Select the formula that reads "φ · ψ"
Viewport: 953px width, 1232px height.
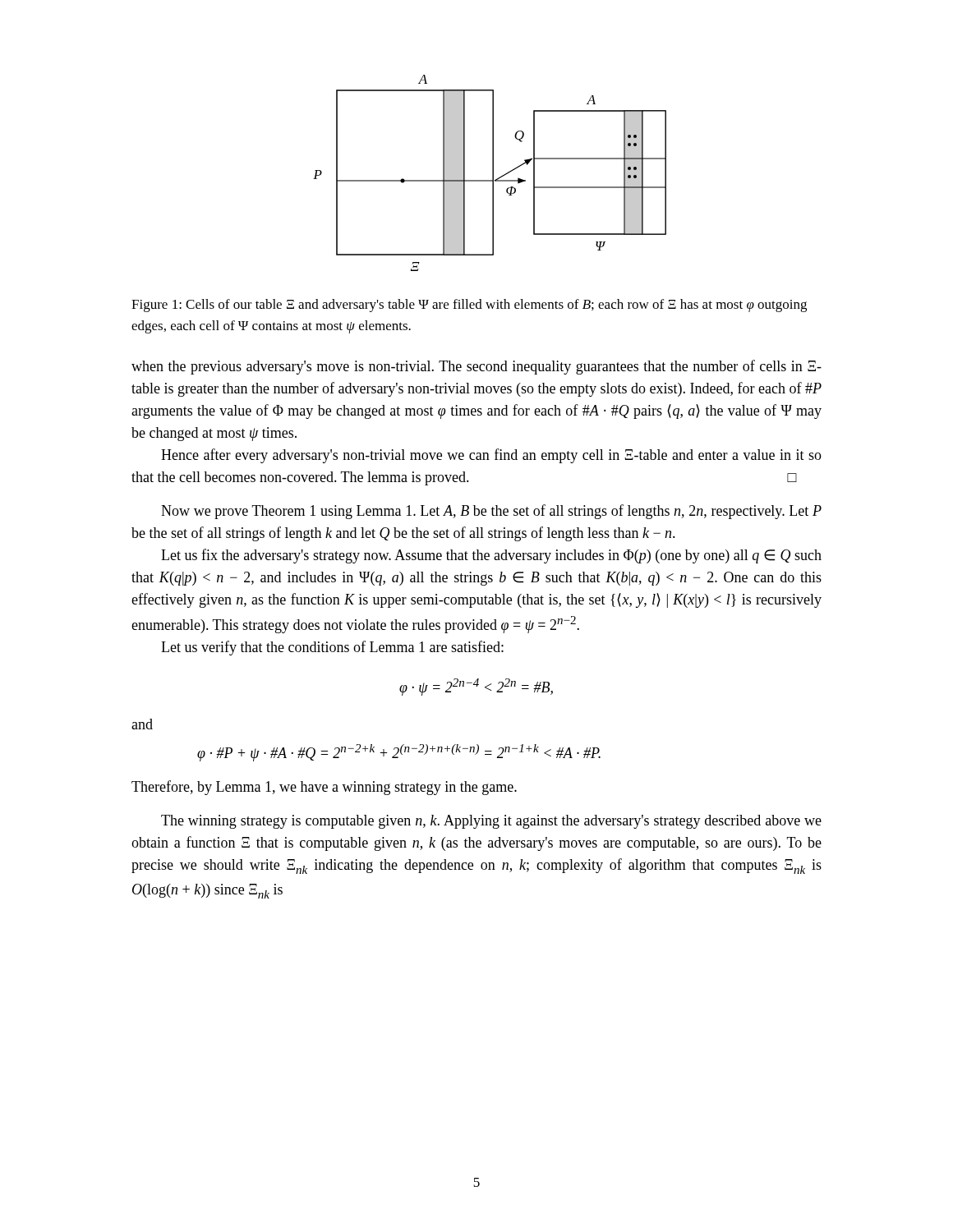click(x=476, y=686)
